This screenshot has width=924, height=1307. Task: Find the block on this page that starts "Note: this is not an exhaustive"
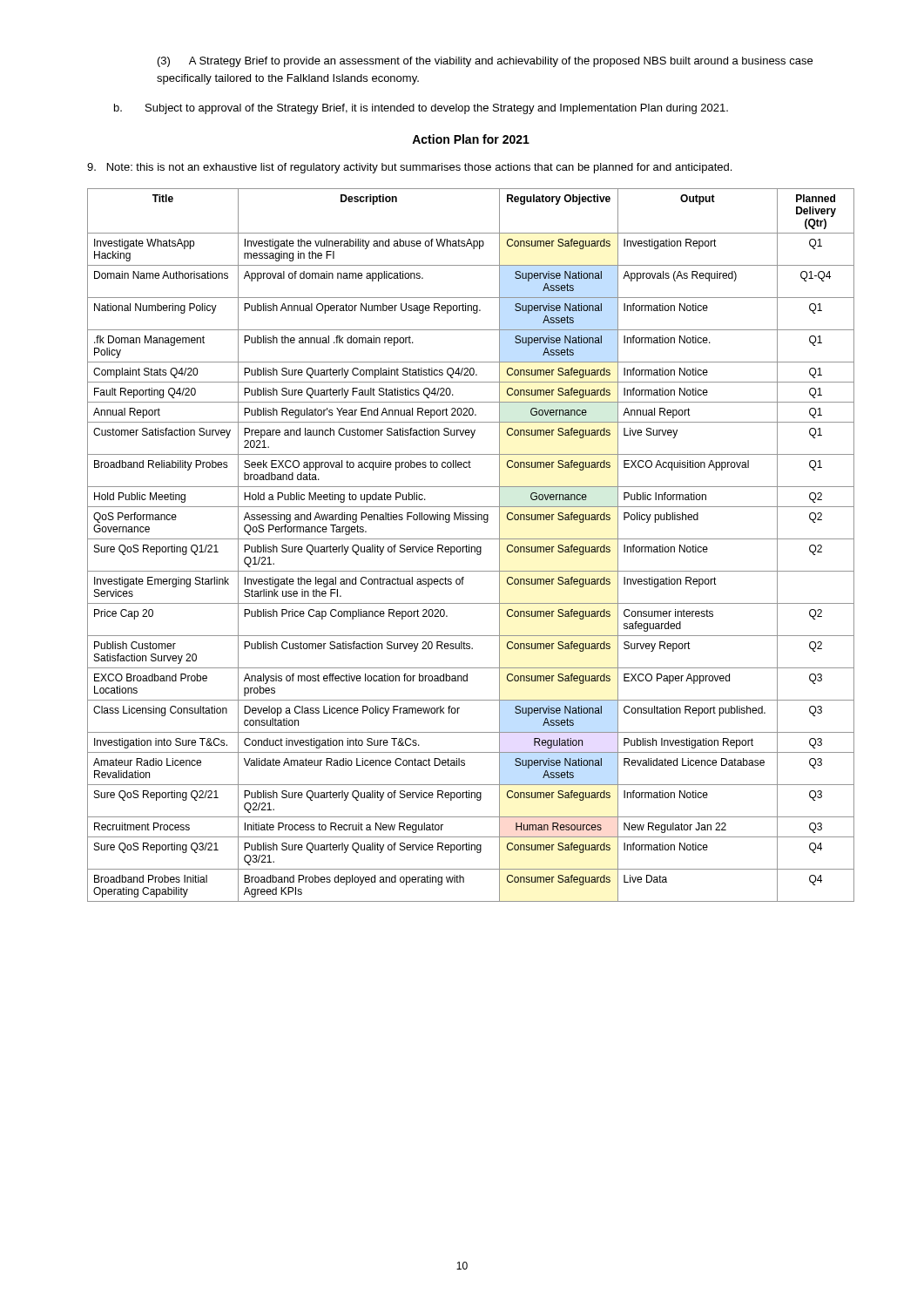[x=410, y=167]
